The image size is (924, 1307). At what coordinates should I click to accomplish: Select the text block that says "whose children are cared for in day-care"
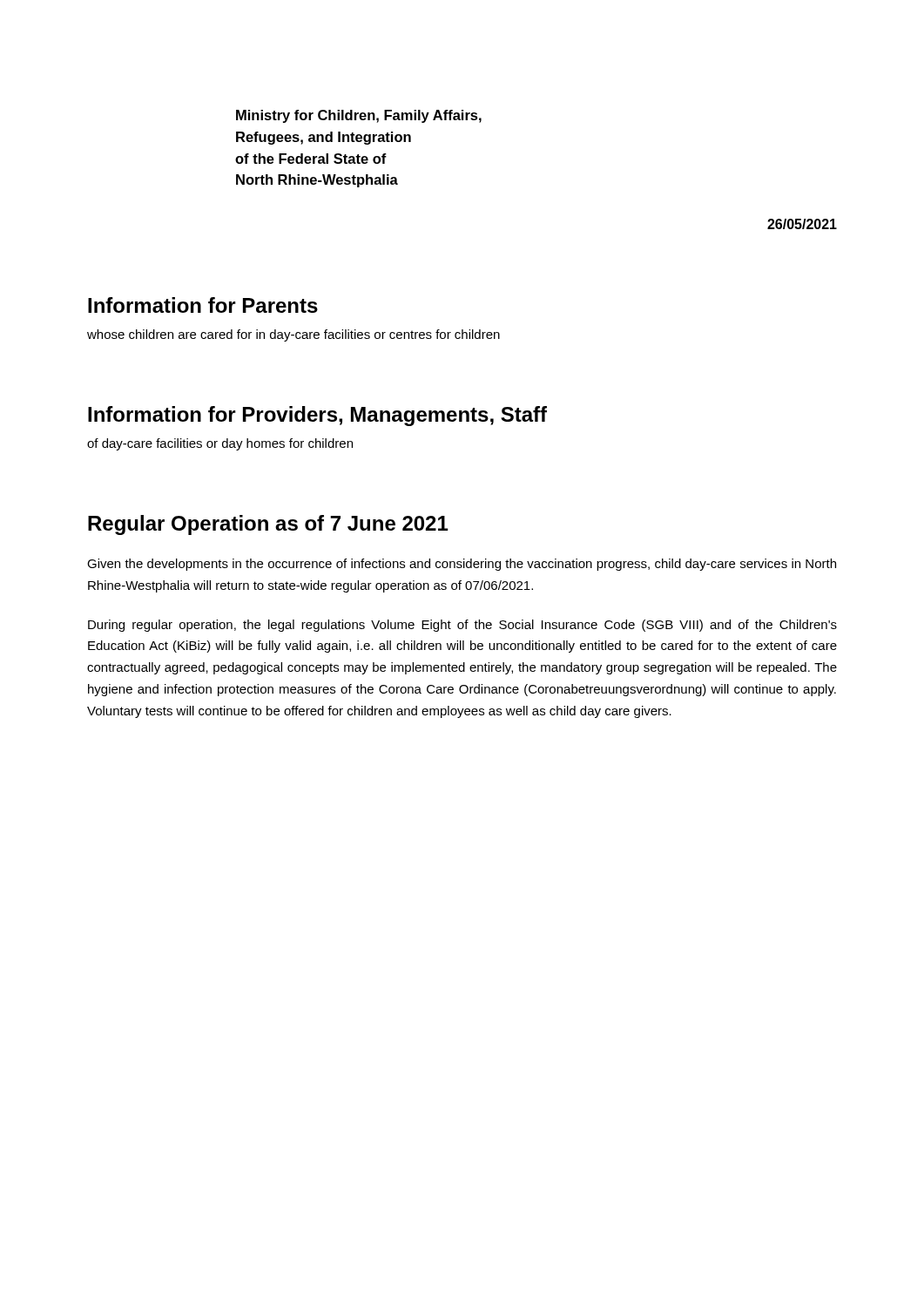click(x=294, y=334)
